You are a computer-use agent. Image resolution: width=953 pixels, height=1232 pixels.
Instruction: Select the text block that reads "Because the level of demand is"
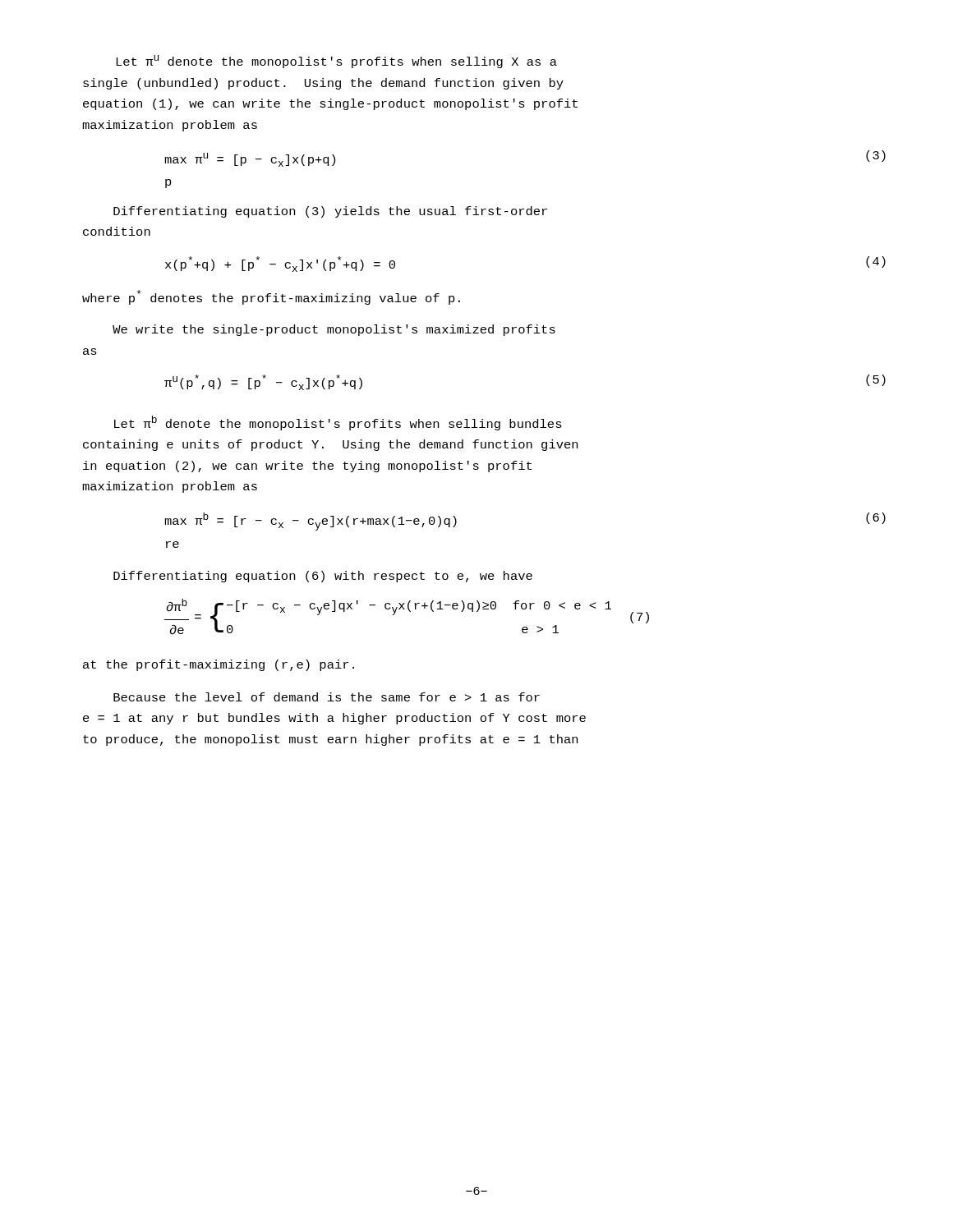pos(485,720)
